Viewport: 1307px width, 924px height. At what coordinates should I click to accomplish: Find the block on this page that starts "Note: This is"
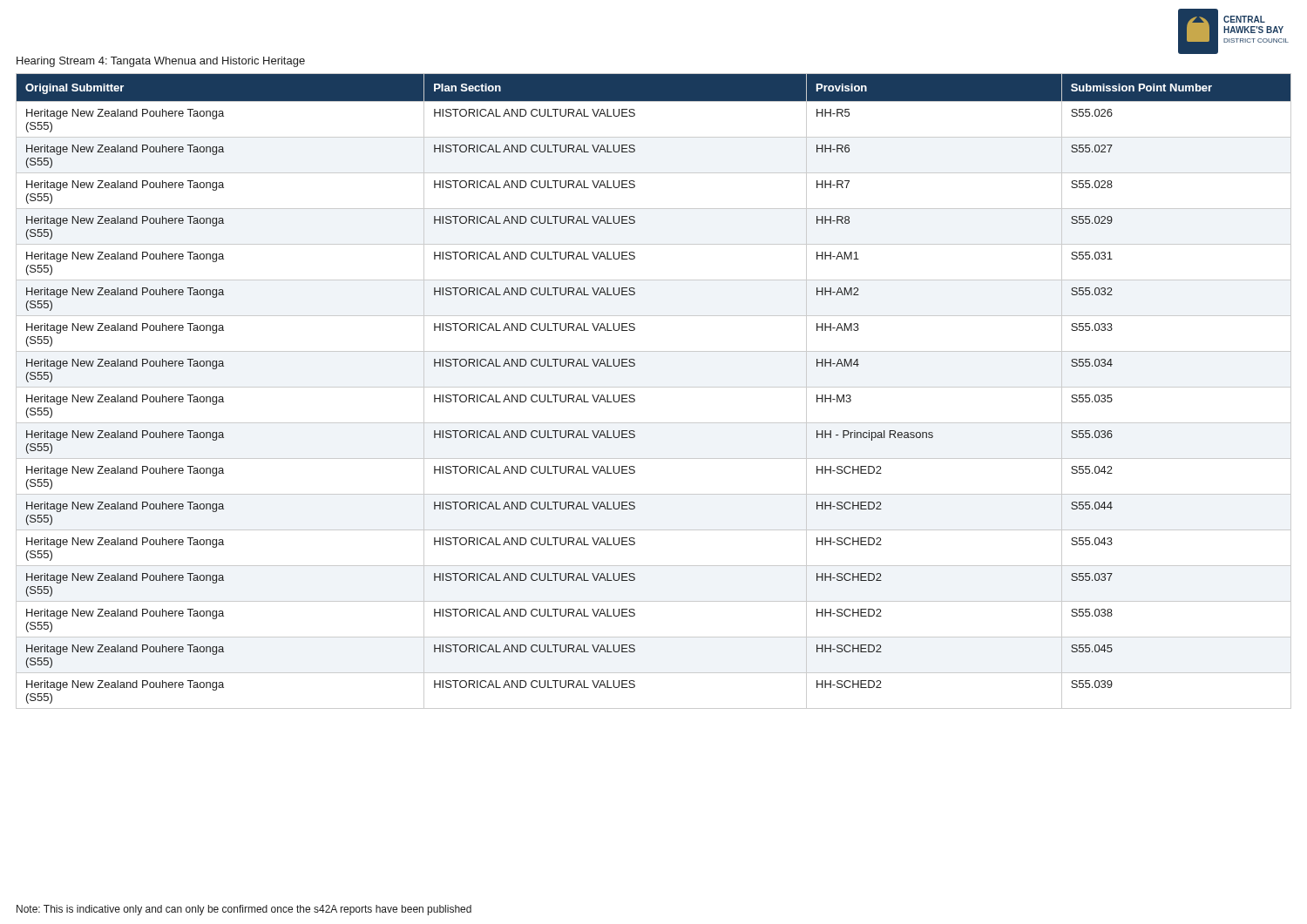244,909
